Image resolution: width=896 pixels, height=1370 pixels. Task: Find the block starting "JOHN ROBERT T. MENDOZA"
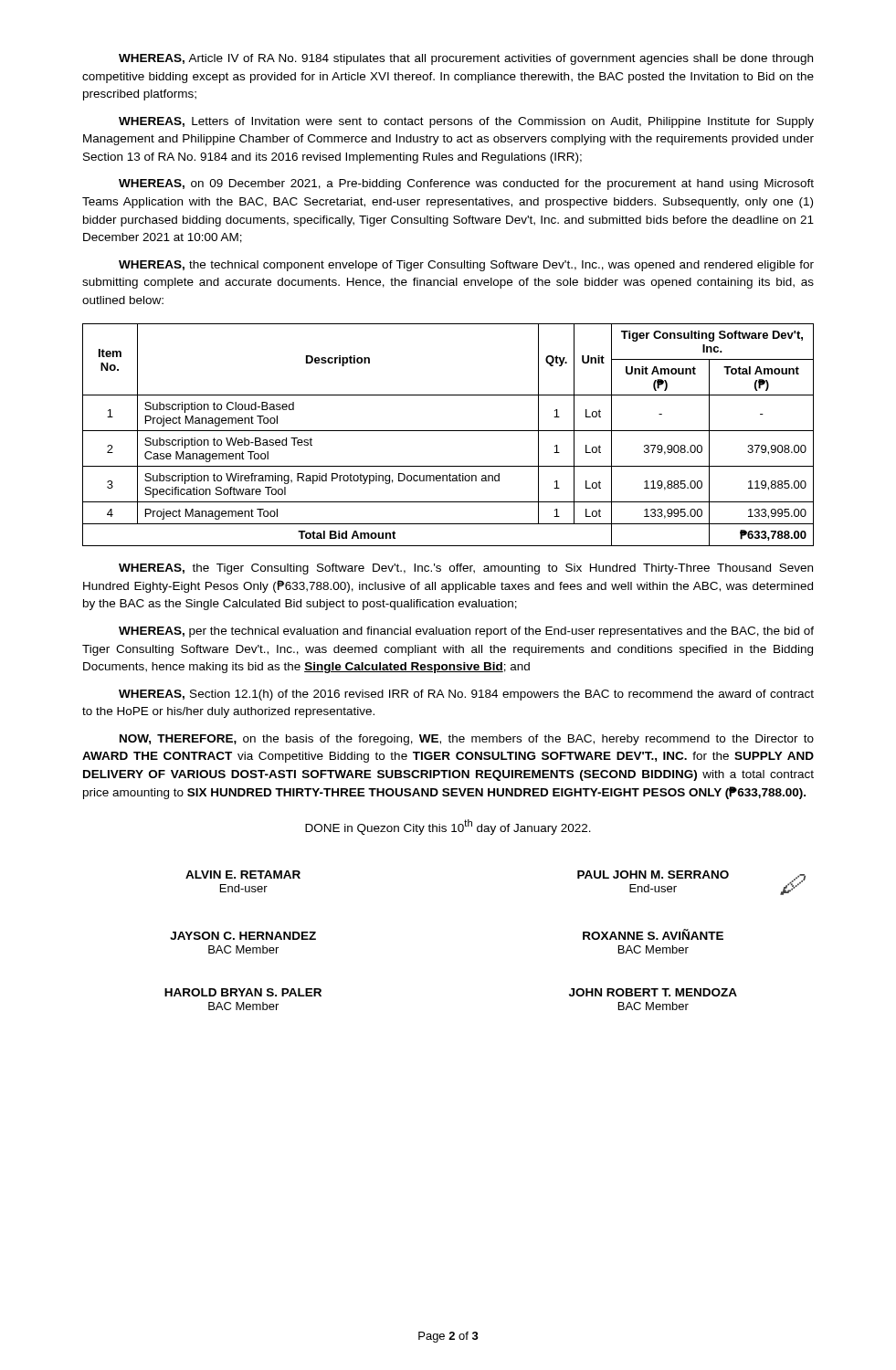(x=653, y=999)
